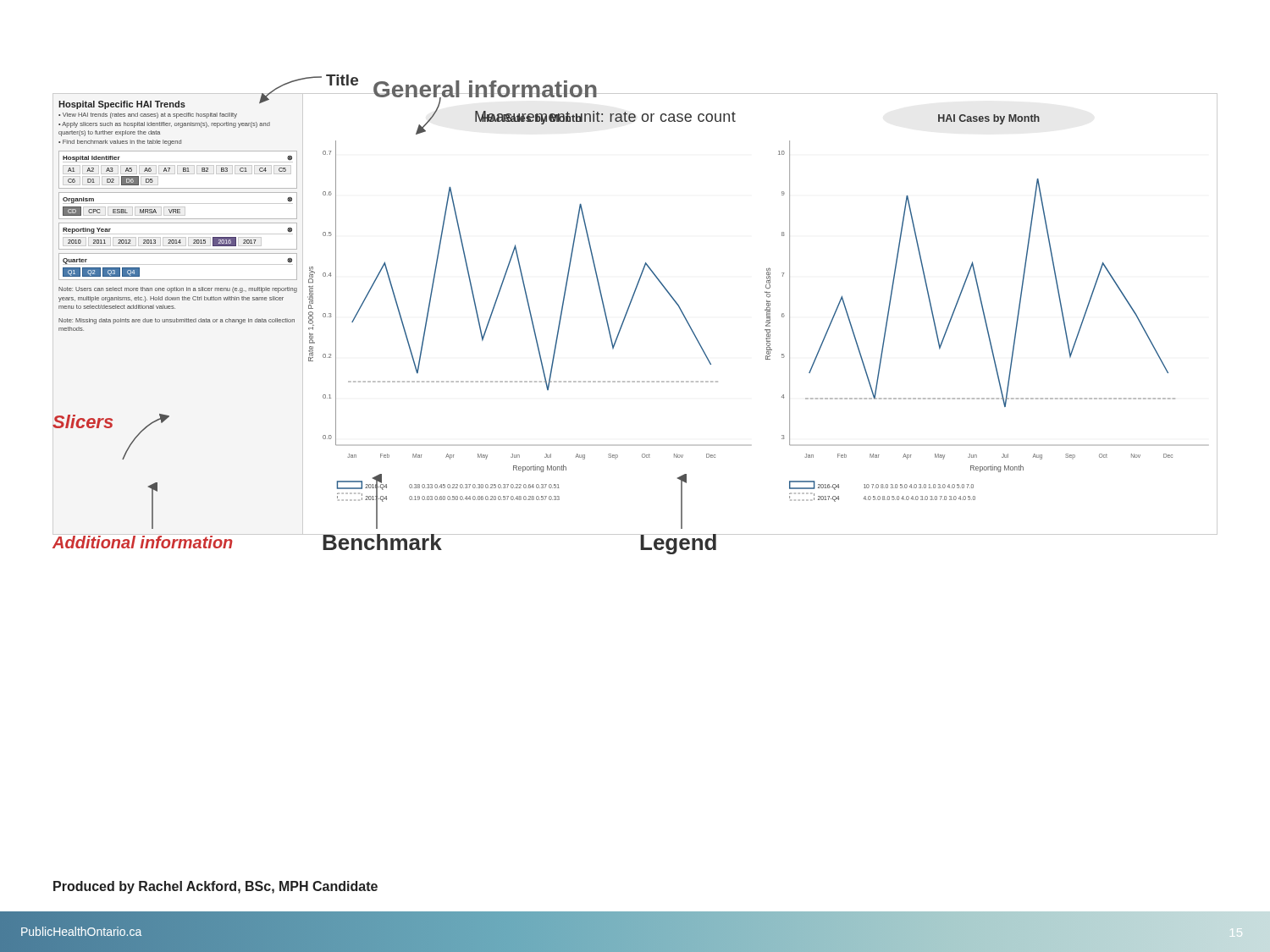Point to the text block starting "Produced by Rachel Ackford, BSc,"

215,886
